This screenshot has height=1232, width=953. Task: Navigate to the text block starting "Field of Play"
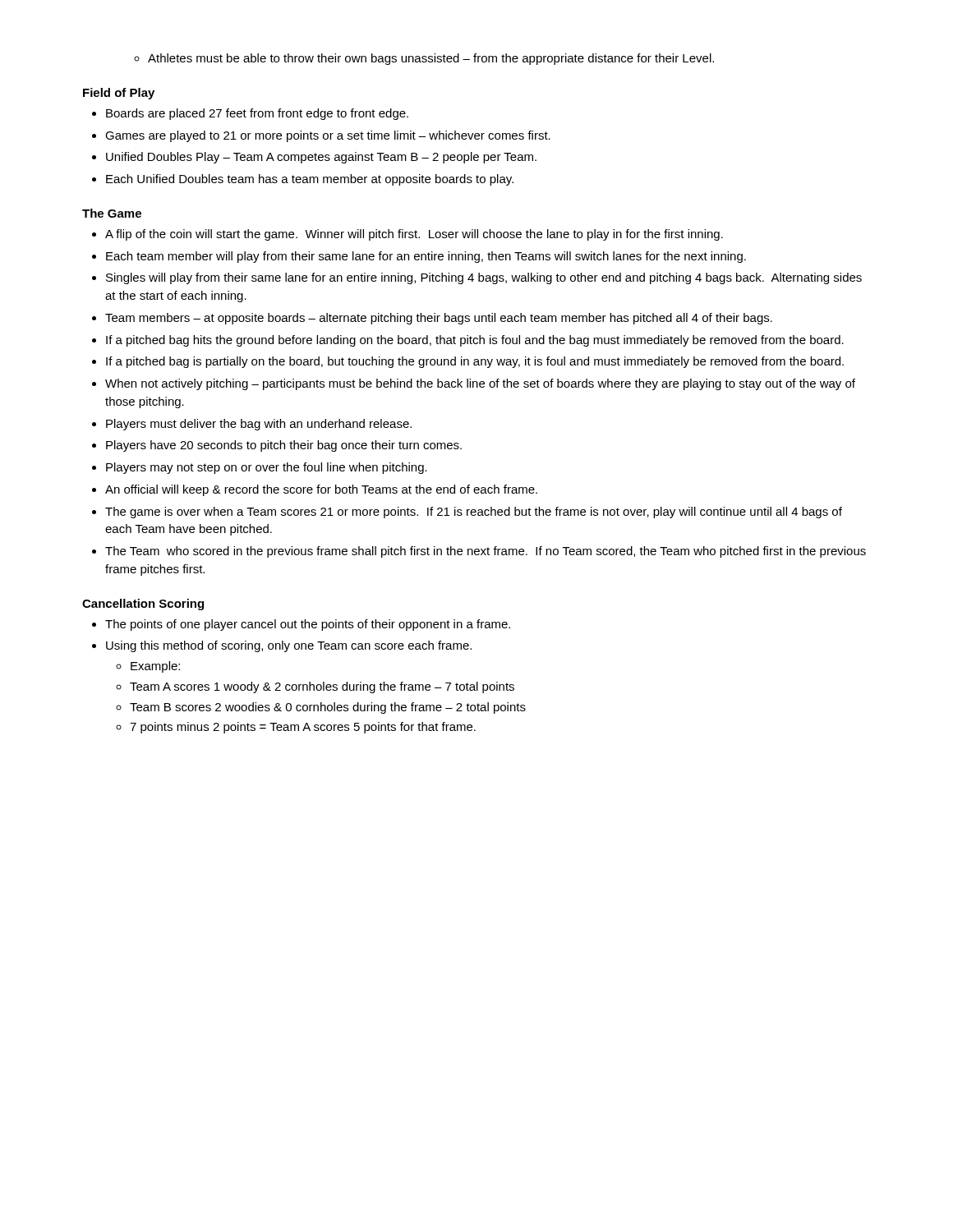(118, 92)
